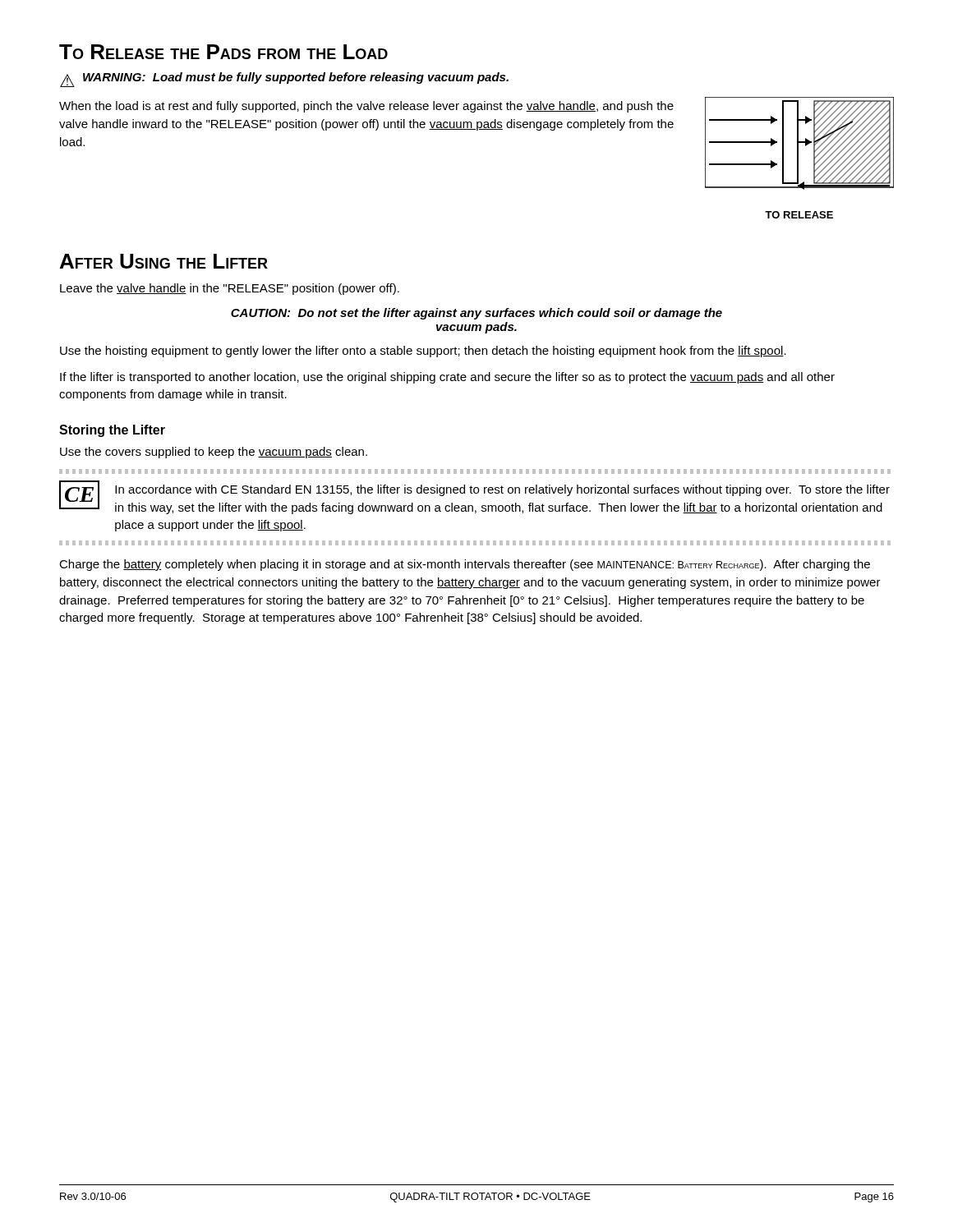Click on the text block that reads "If the lifter is"
Viewport: 953px width, 1232px height.
click(476, 385)
